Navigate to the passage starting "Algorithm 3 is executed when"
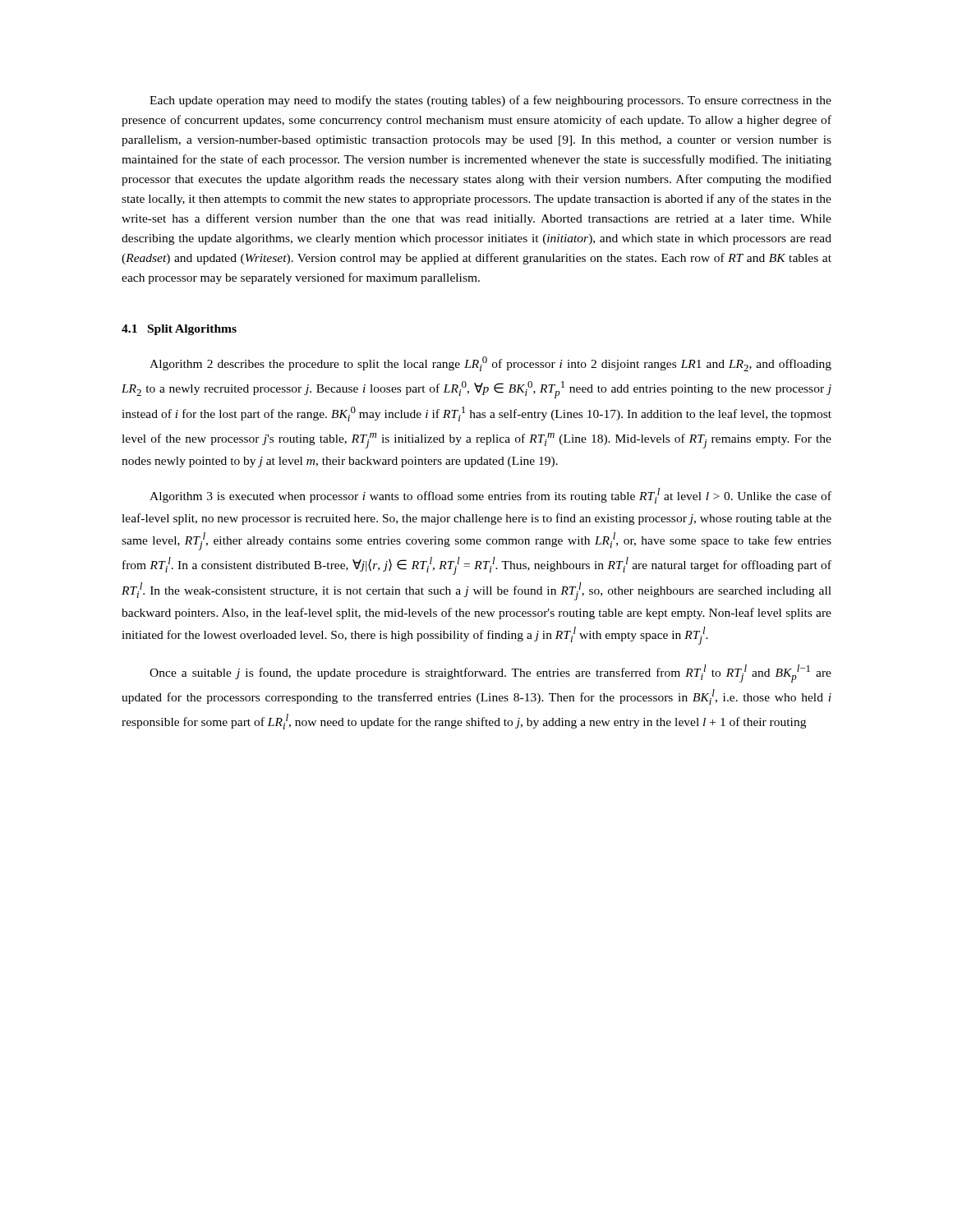 476,565
